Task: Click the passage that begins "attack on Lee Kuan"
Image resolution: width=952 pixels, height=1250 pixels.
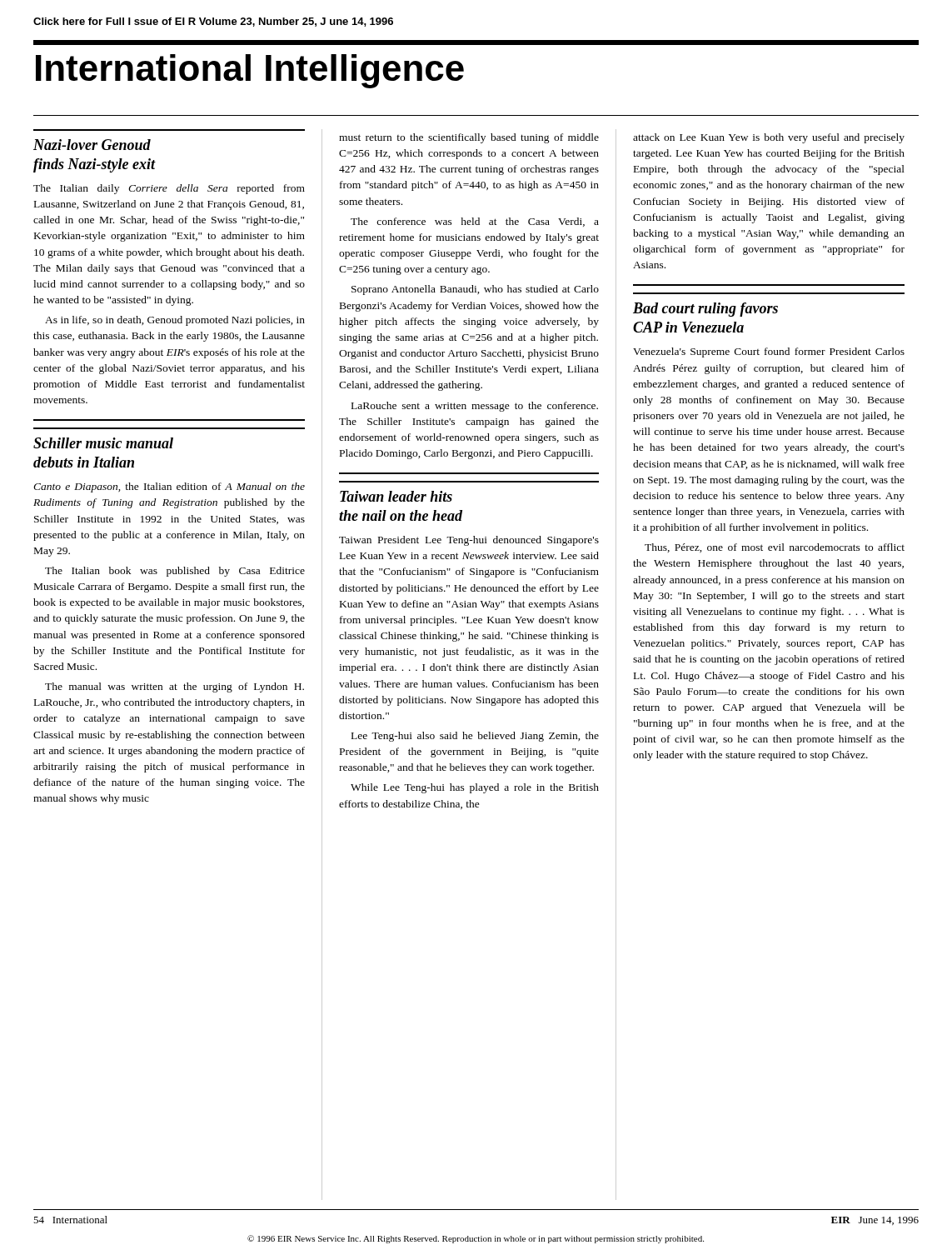Action: coord(769,201)
